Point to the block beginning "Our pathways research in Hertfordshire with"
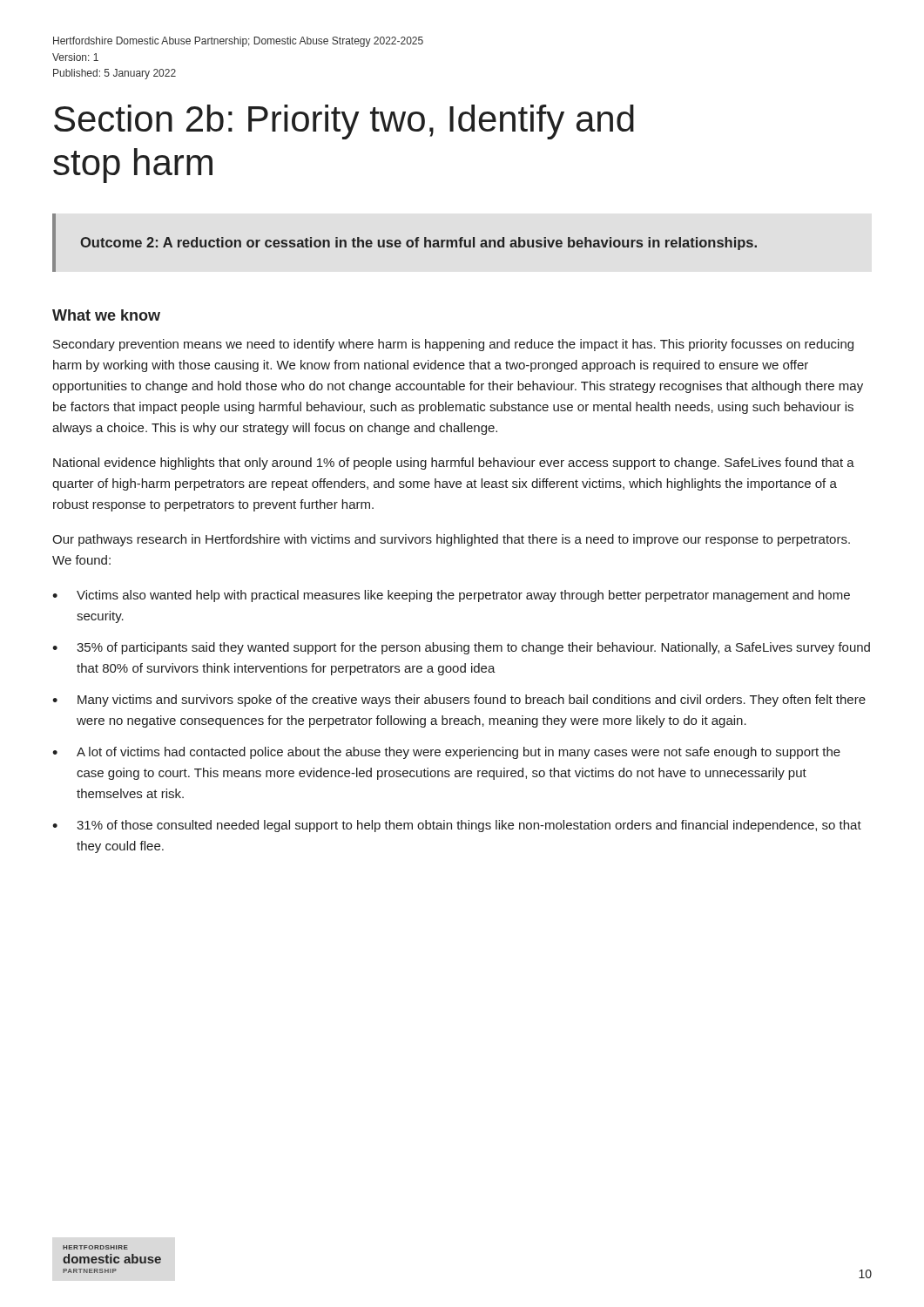Image resolution: width=924 pixels, height=1307 pixels. coord(452,550)
